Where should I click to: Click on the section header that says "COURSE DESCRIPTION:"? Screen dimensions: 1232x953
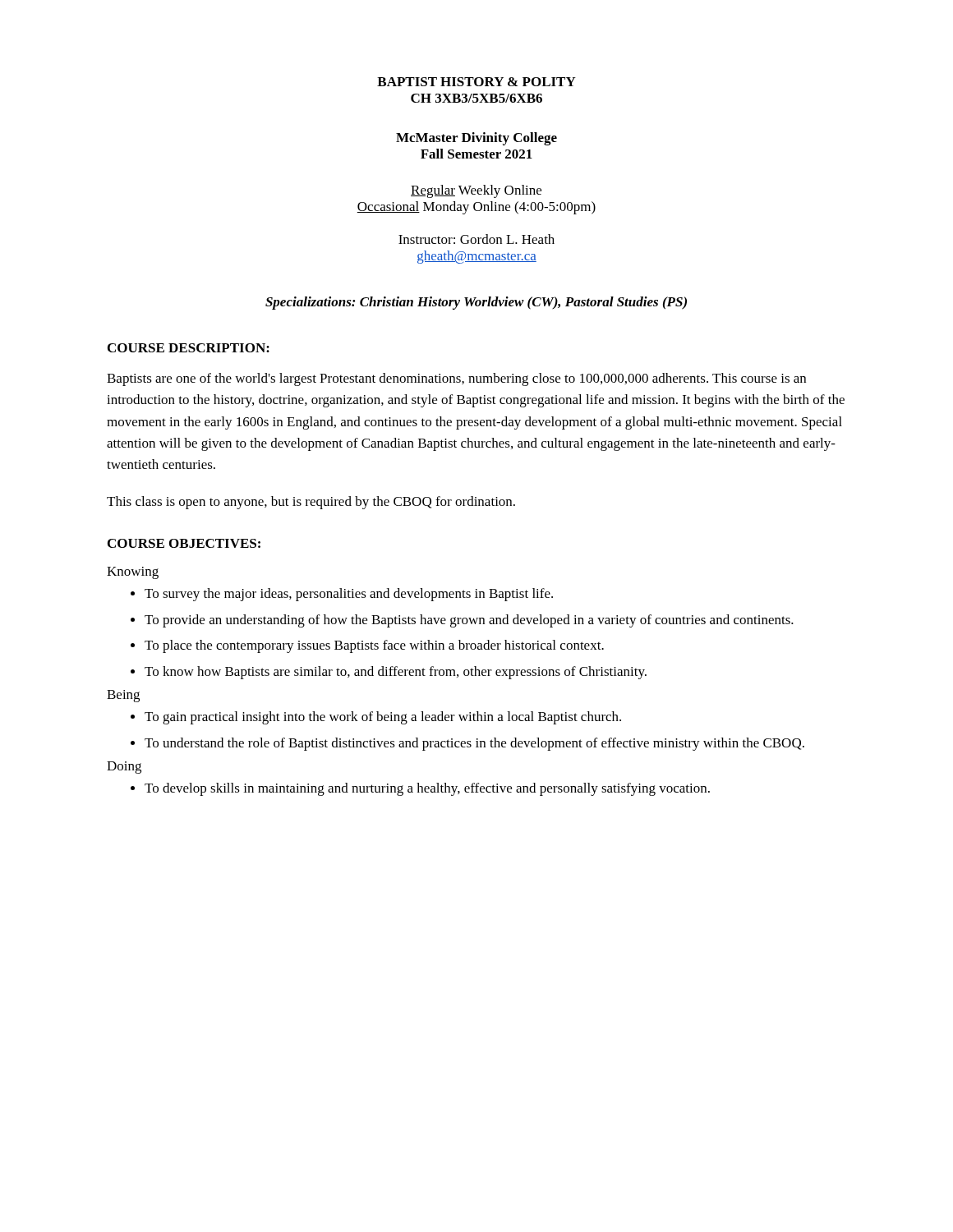tap(189, 348)
